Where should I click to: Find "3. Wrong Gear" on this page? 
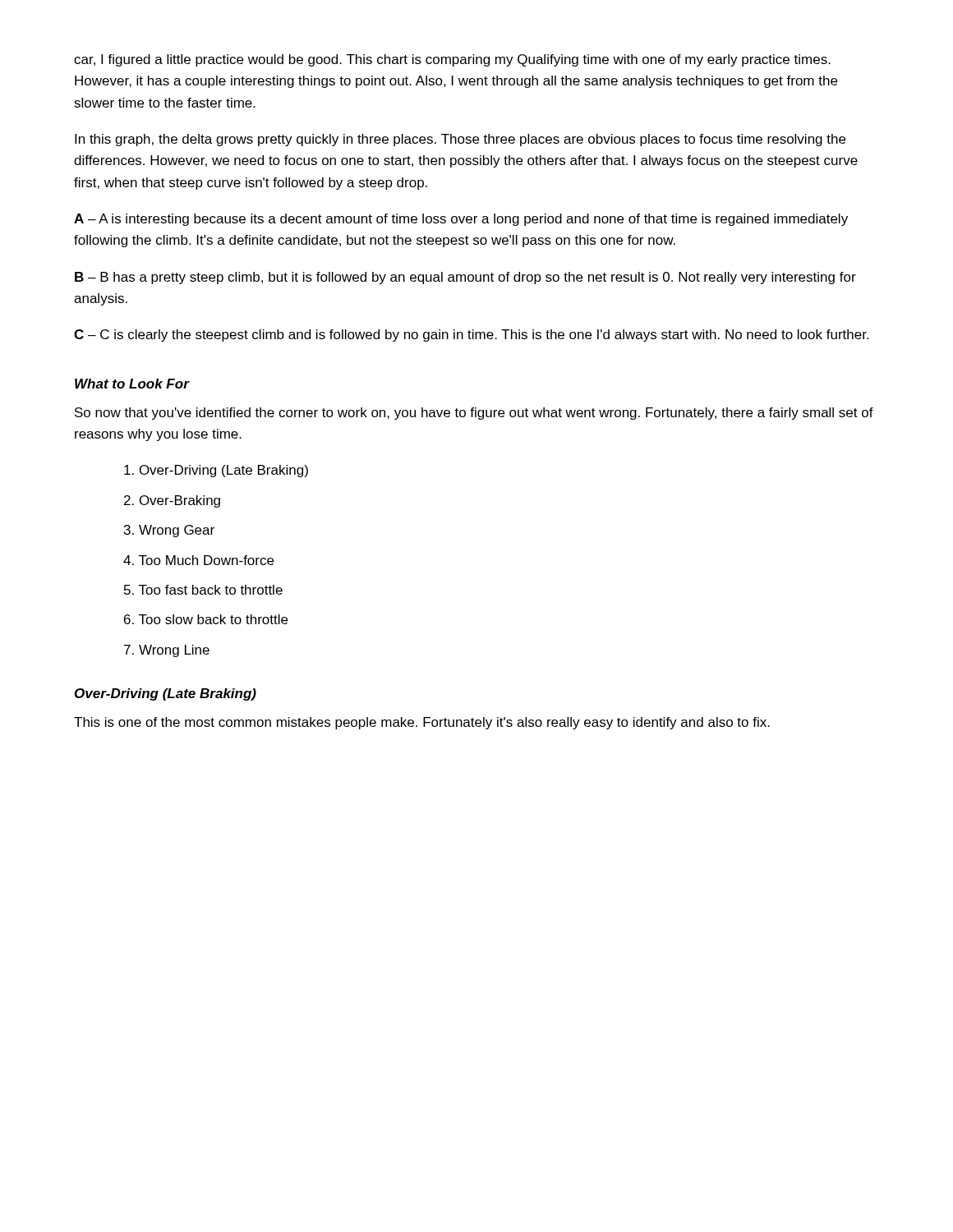pos(169,530)
